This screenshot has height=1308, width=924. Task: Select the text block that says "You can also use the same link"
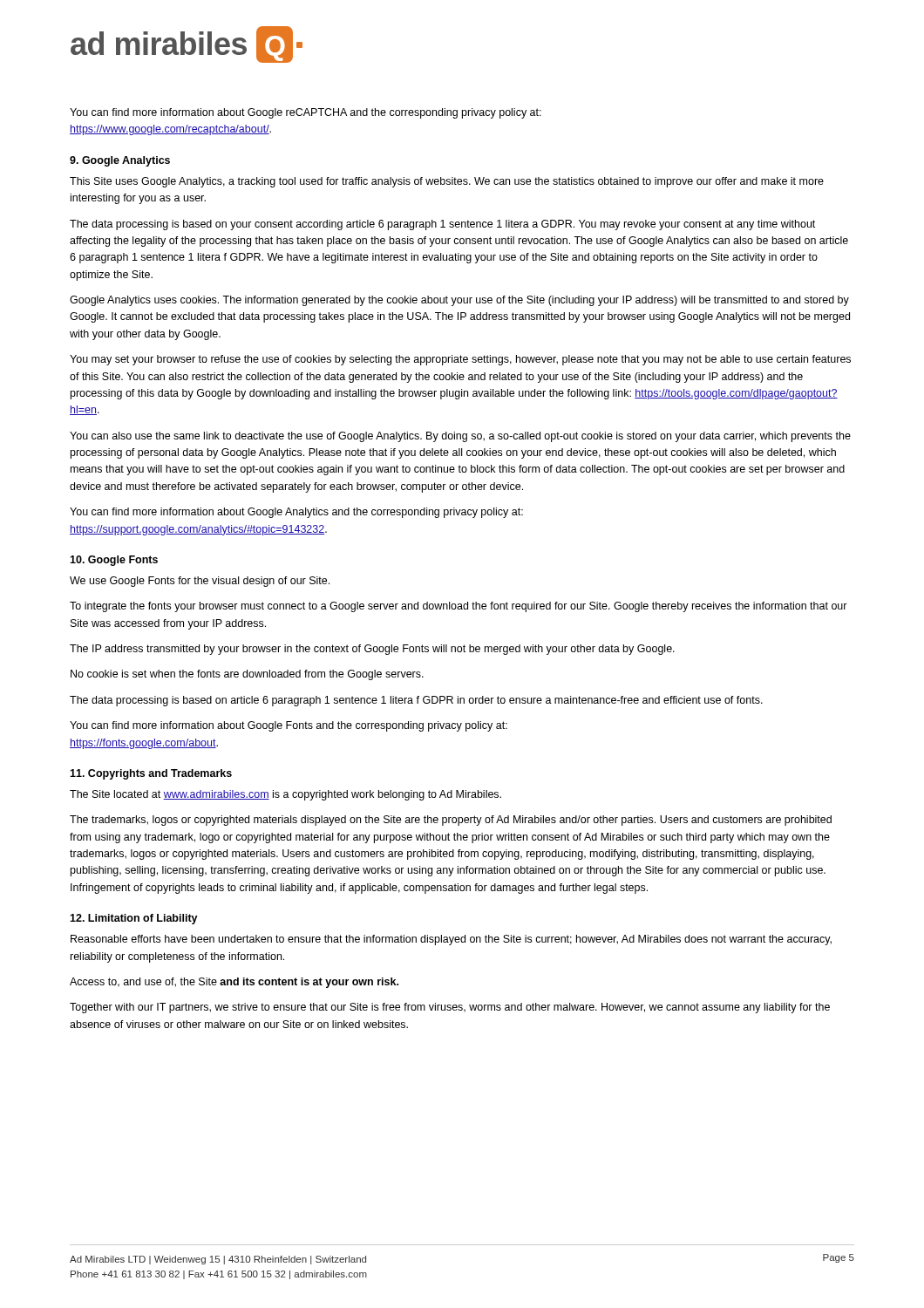(x=460, y=461)
